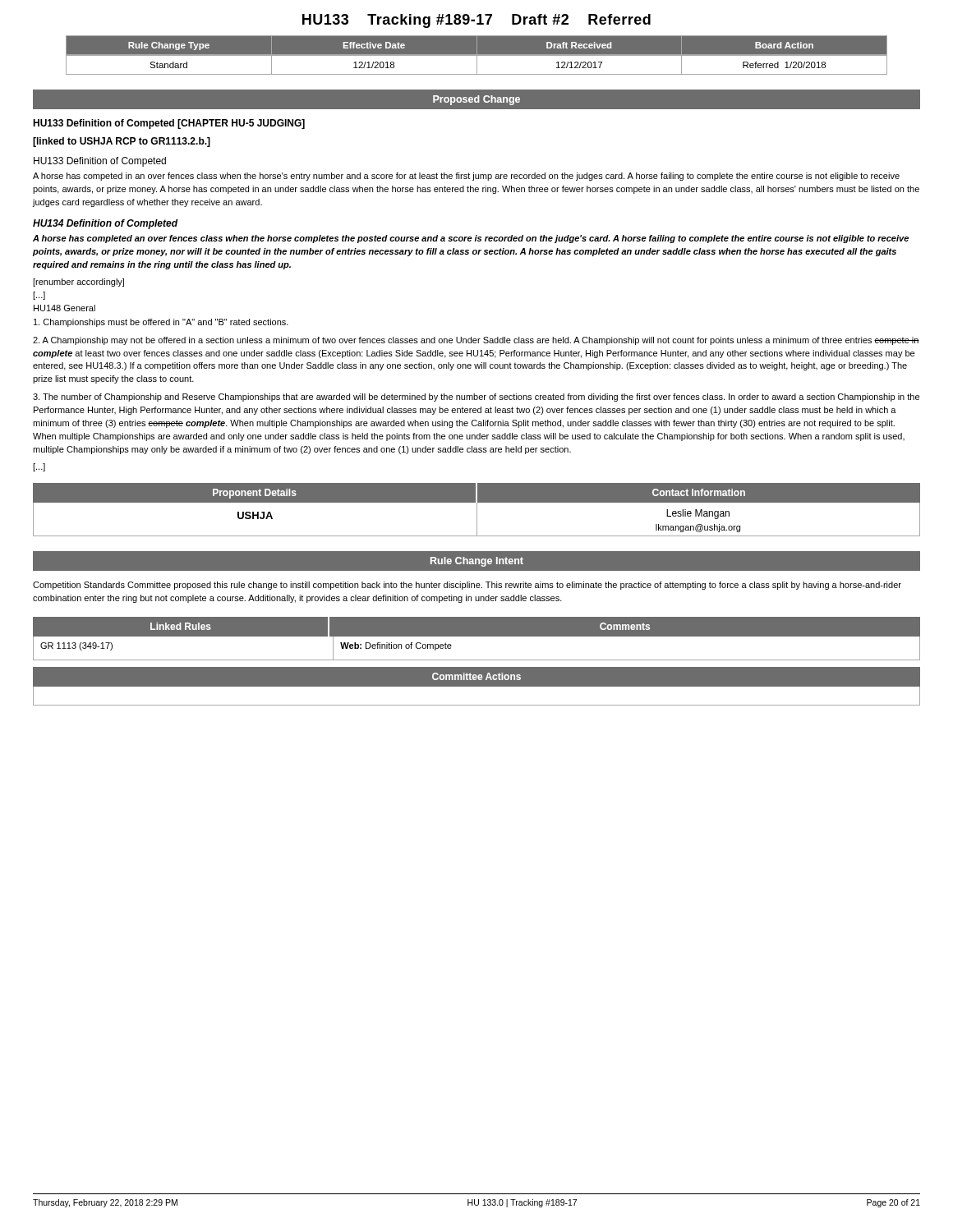The width and height of the screenshot is (953, 1232).
Task: Select the block starting "HU133 Tracking #189-17 Draft #2 Referred"
Action: pos(476,20)
